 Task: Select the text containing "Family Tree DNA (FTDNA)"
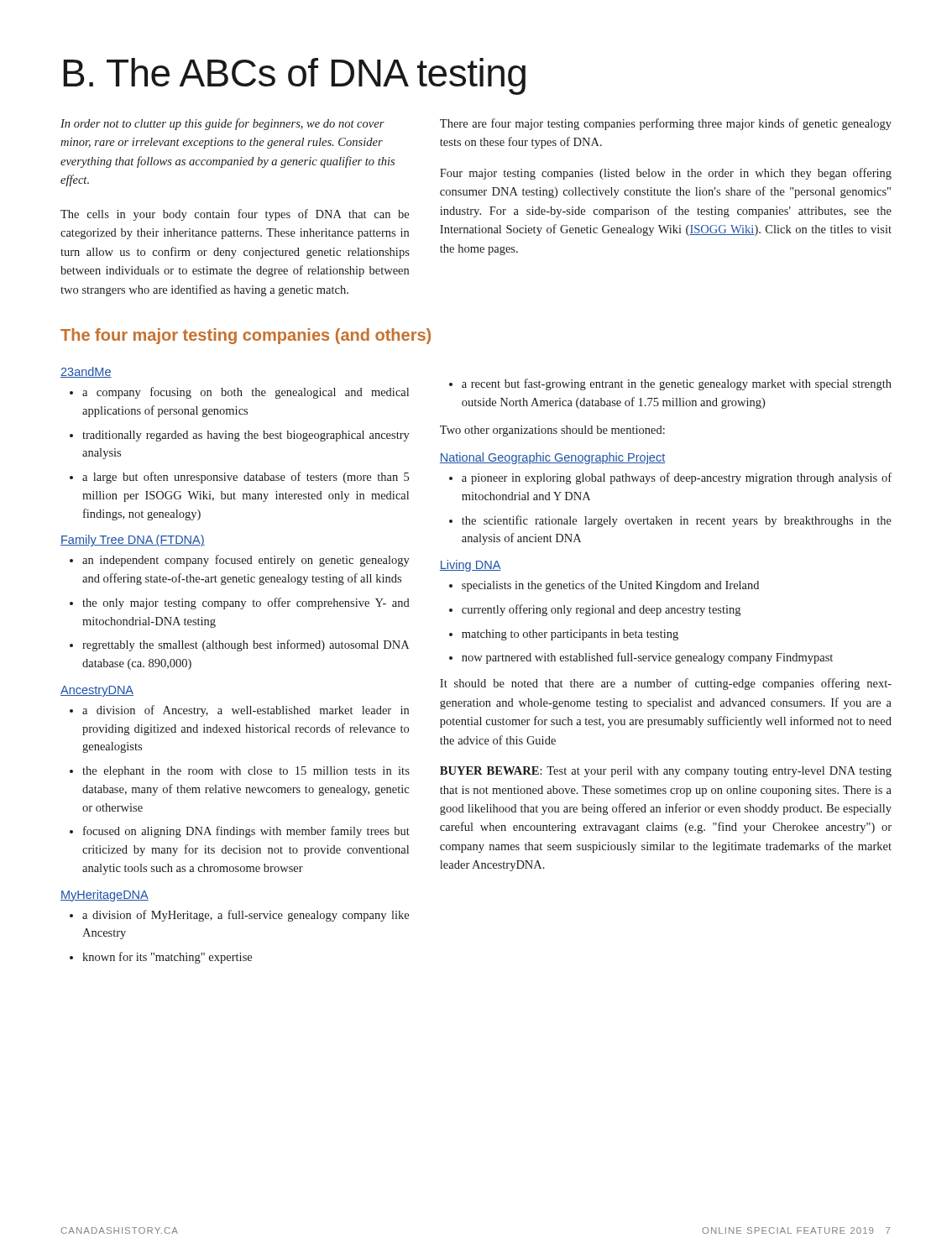(x=133, y=541)
